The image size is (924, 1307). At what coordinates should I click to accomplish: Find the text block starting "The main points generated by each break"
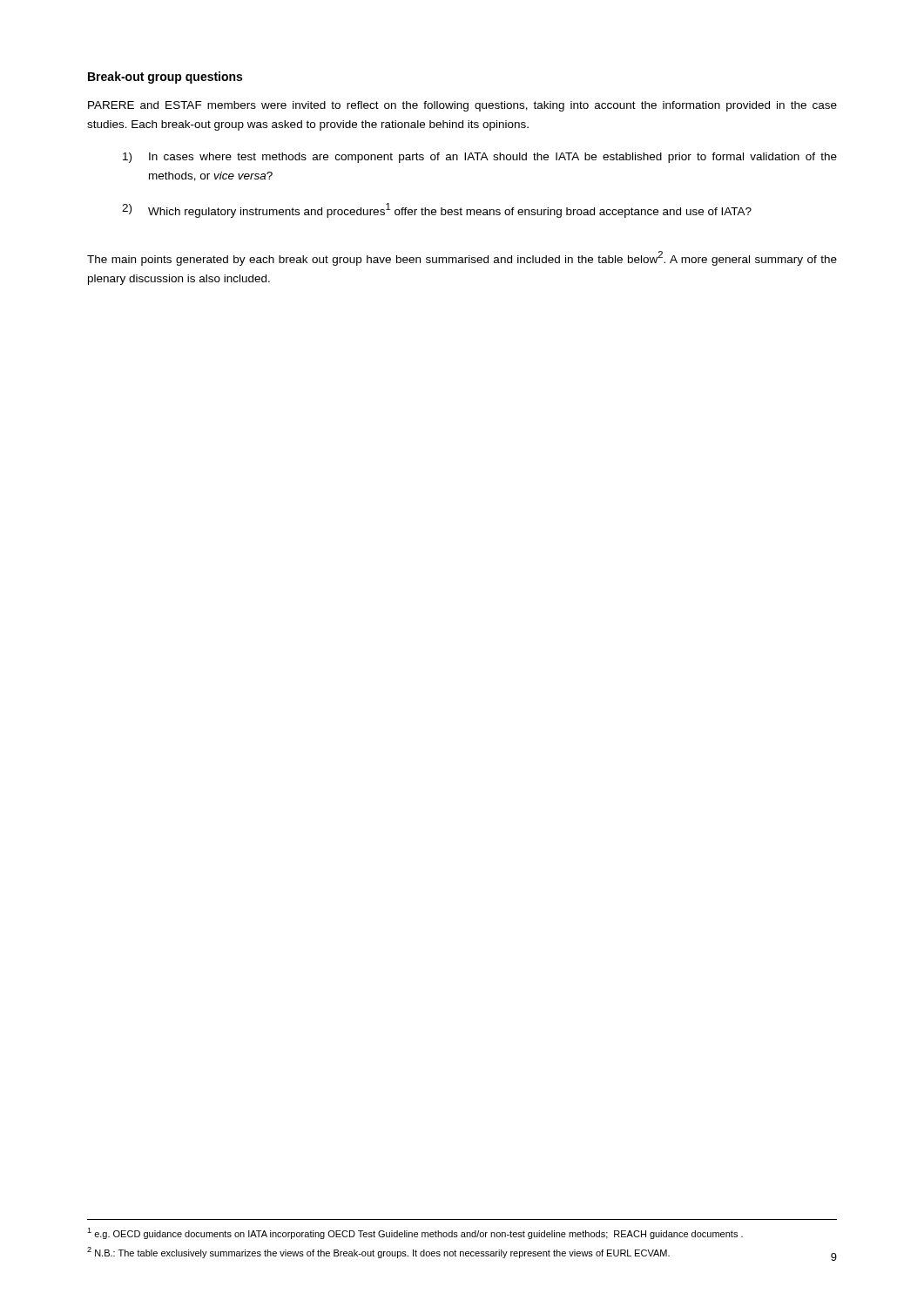coord(462,267)
